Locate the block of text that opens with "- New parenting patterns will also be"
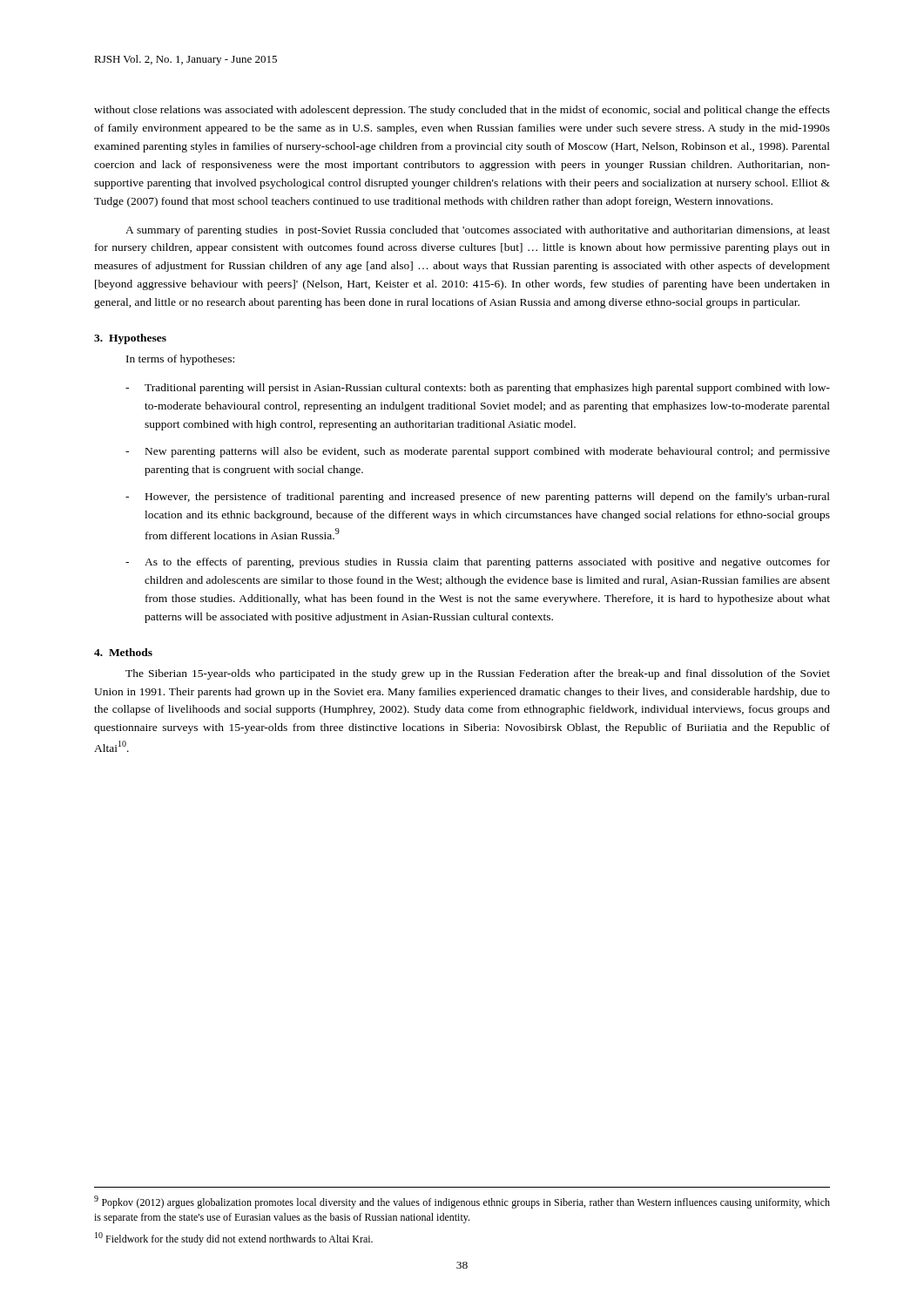This screenshot has height=1307, width=924. tap(478, 461)
